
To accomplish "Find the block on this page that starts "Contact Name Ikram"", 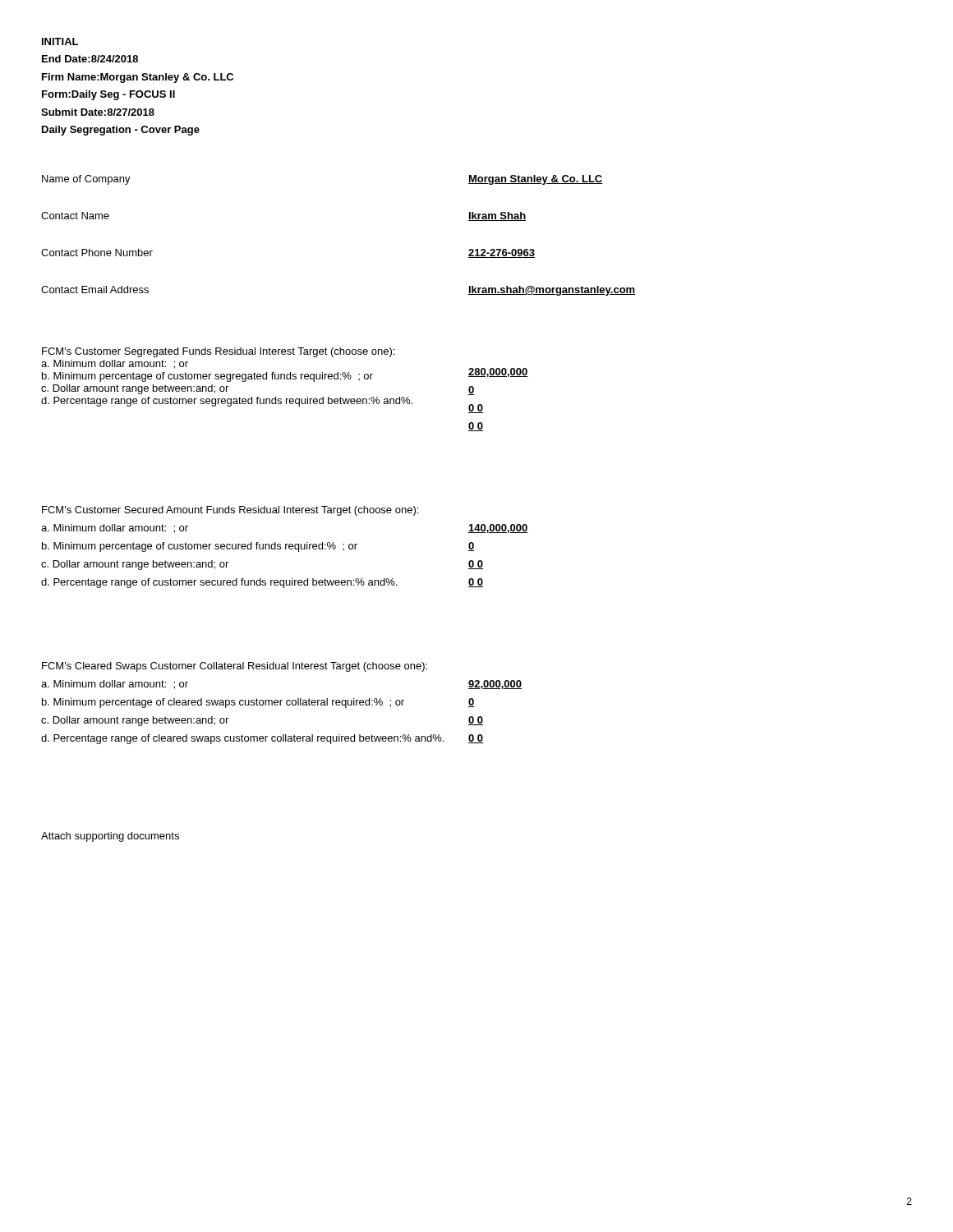I will 476,216.
